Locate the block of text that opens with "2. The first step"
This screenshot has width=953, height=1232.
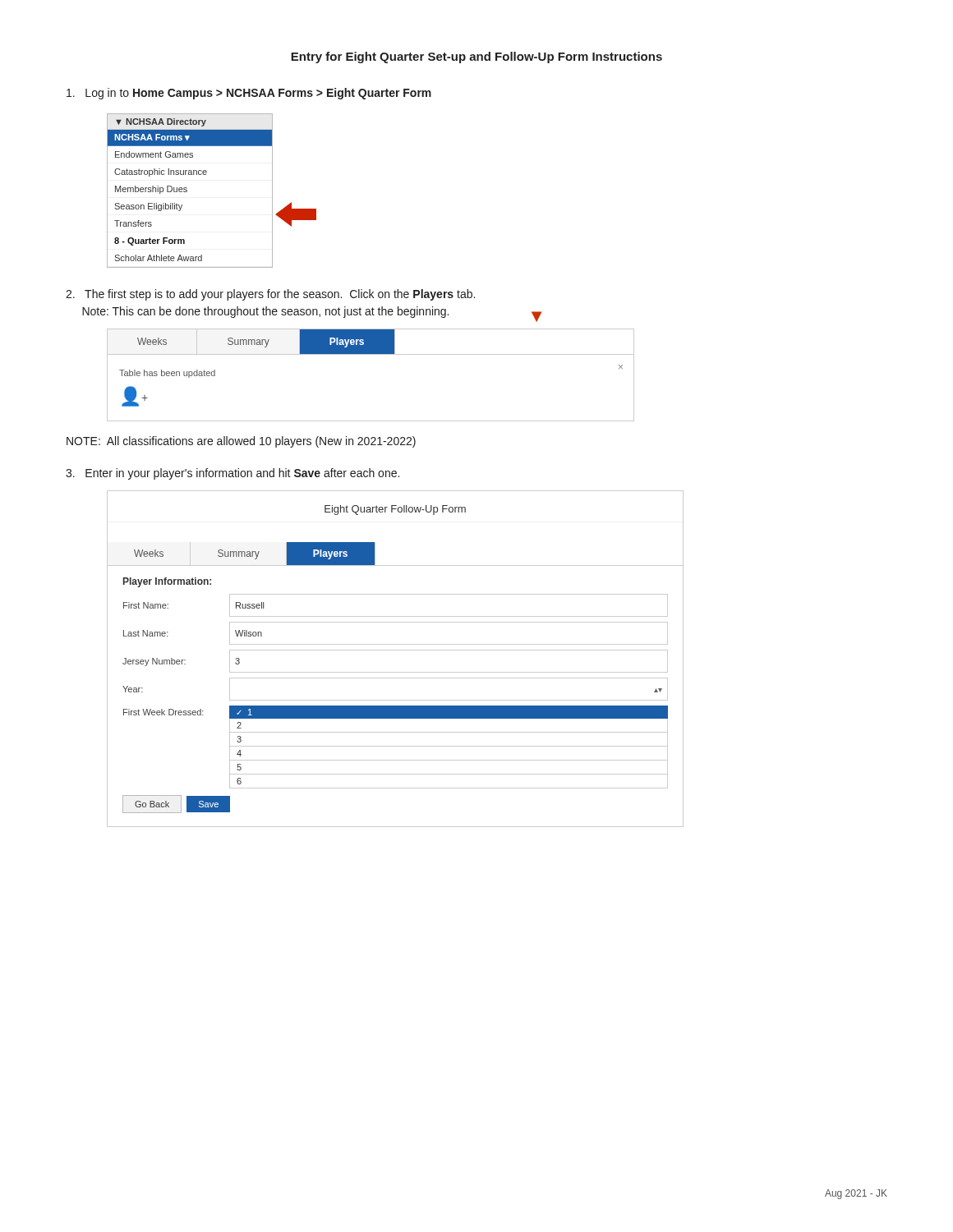point(271,303)
